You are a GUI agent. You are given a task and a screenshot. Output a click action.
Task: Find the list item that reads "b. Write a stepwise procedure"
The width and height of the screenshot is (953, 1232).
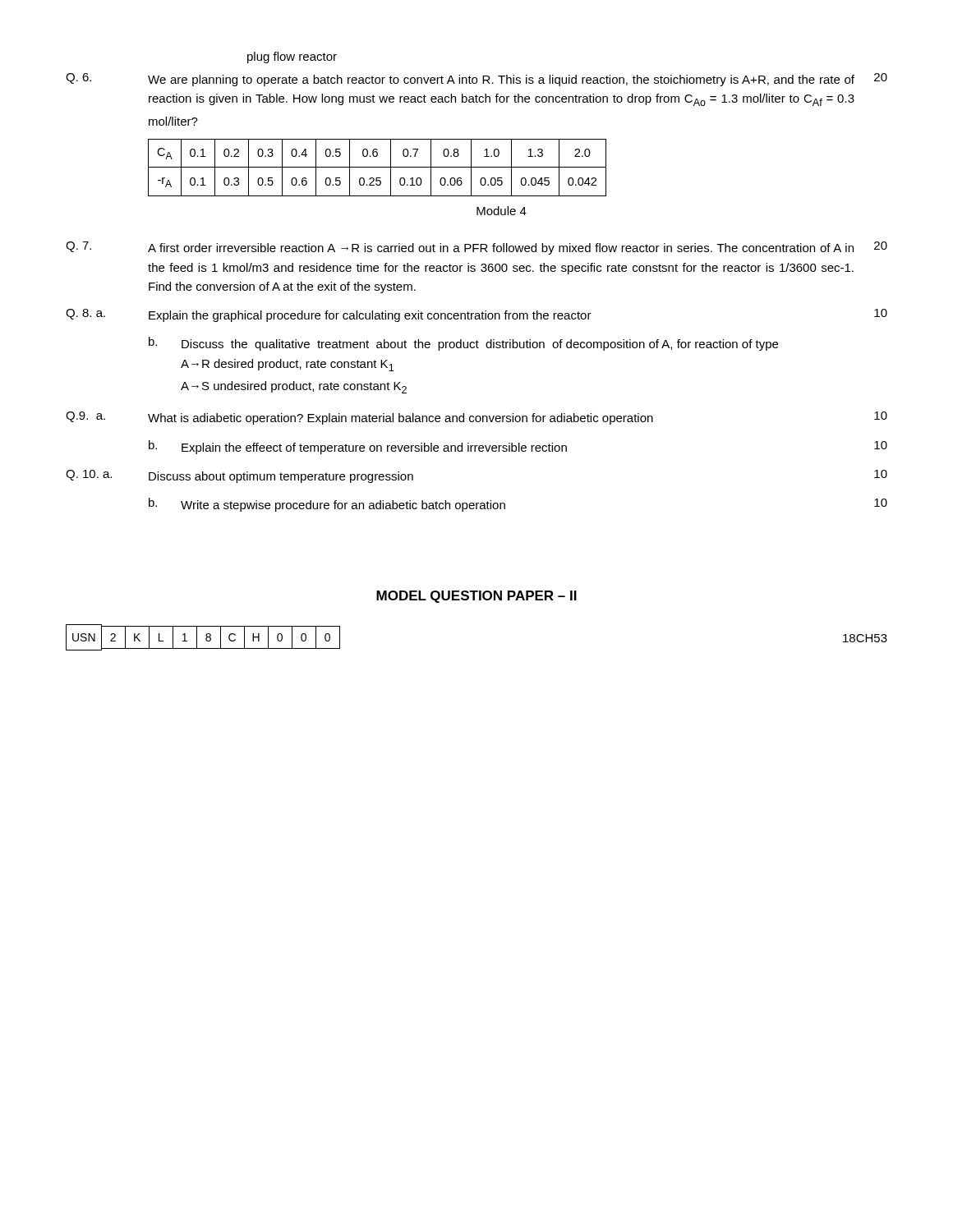click(476, 505)
